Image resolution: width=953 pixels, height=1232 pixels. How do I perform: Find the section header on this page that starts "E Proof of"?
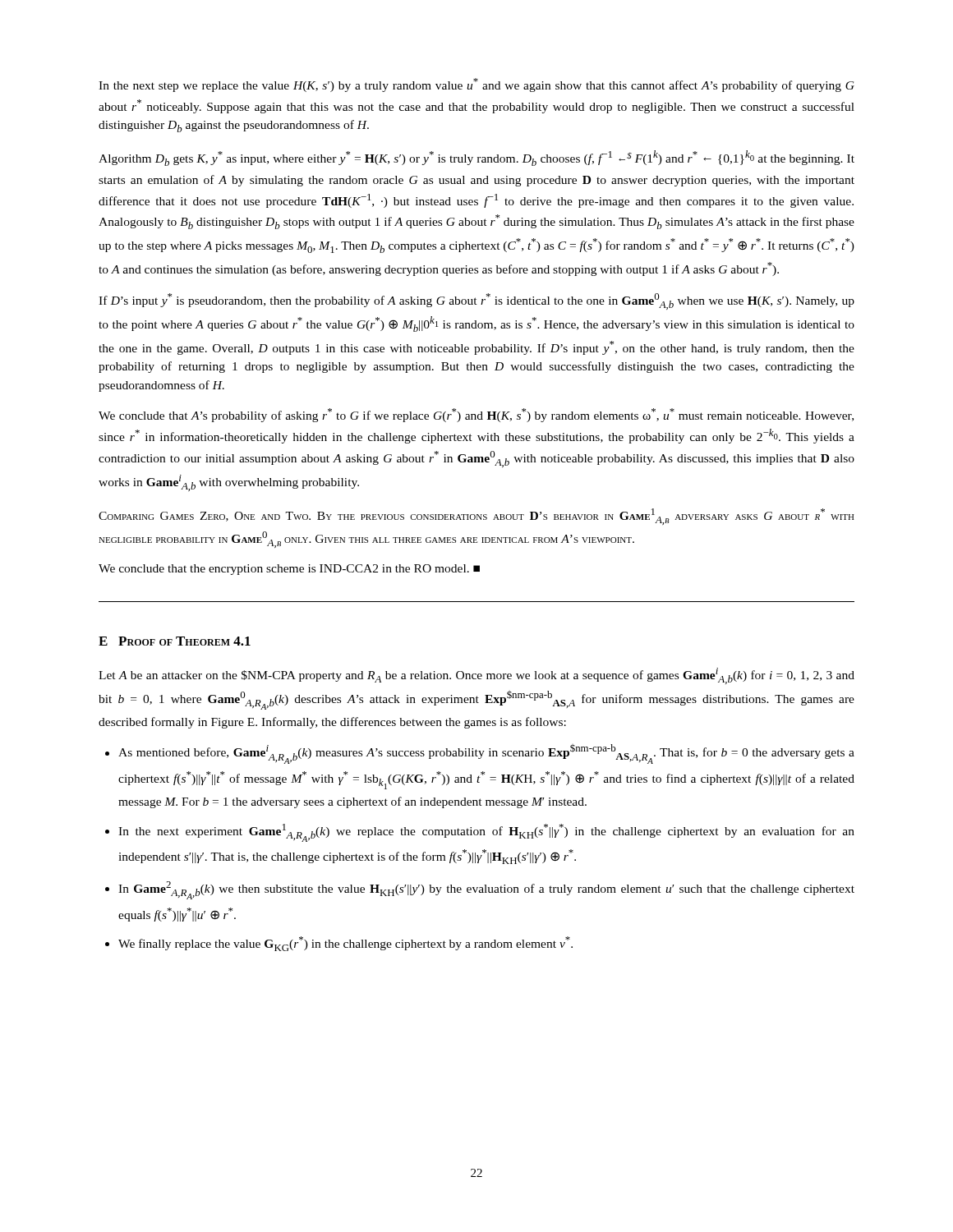tap(175, 641)
